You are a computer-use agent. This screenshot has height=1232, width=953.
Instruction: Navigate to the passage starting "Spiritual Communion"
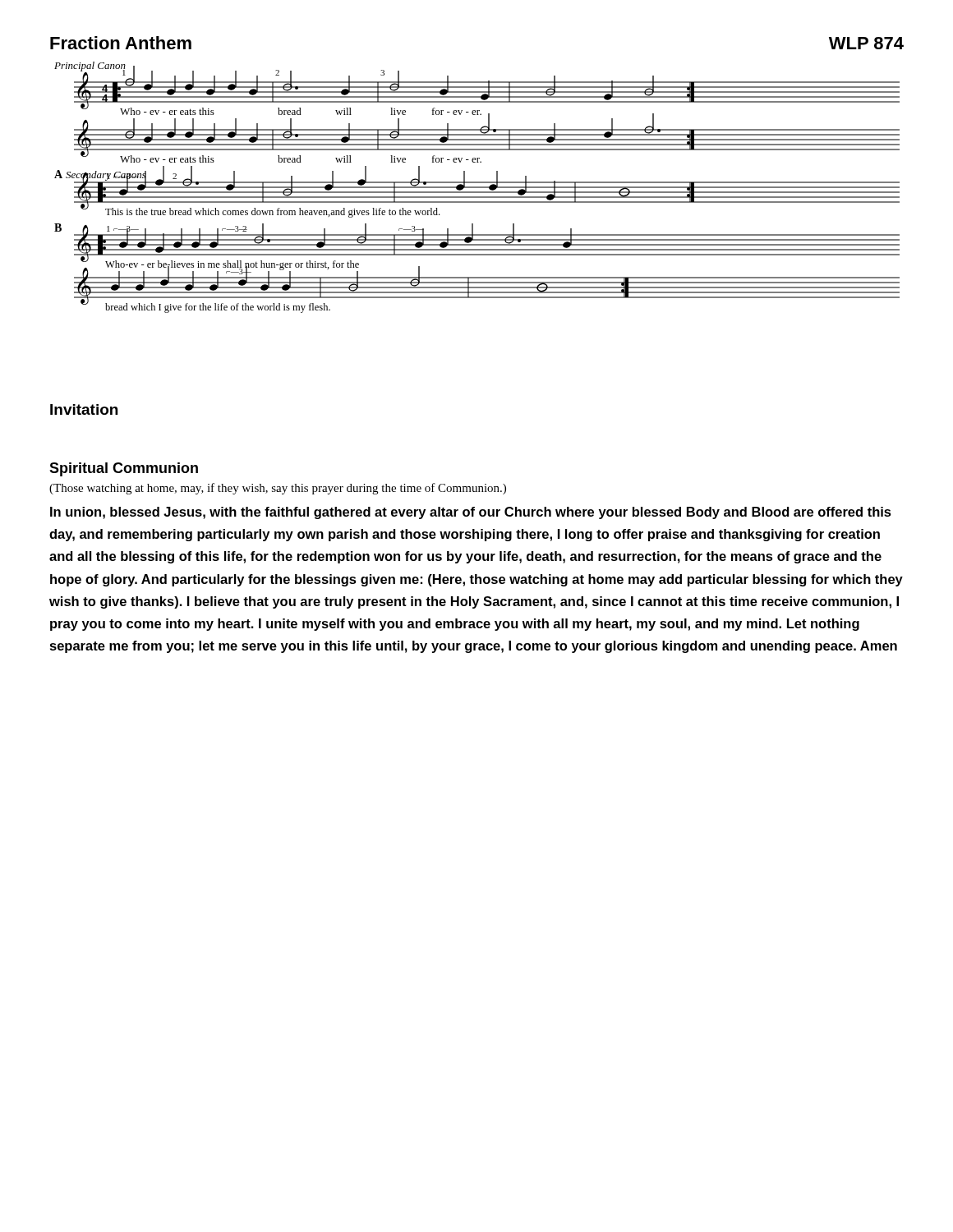pos(124,468)
